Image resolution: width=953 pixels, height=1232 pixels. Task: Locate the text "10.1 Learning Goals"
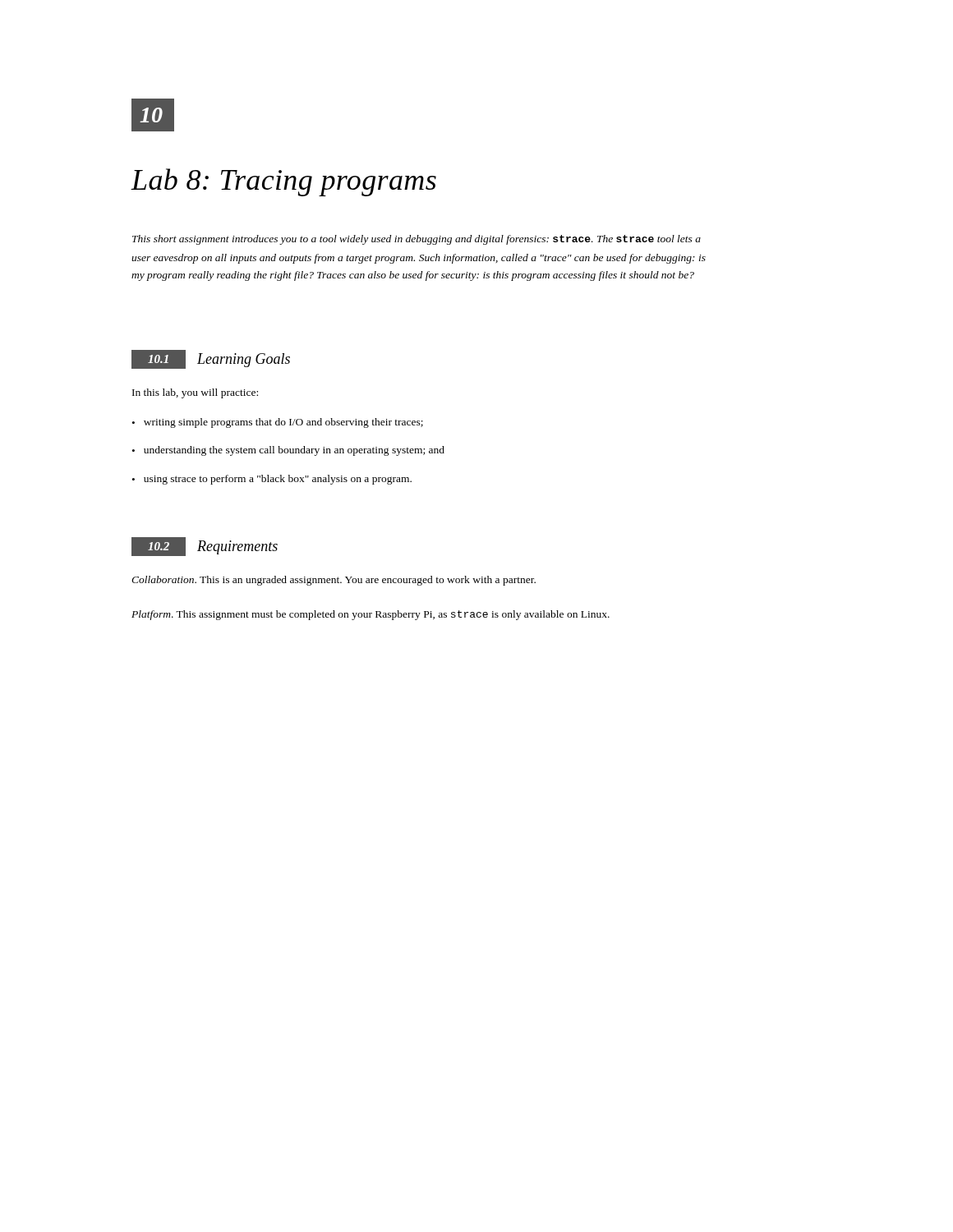[x=211, y=359]
